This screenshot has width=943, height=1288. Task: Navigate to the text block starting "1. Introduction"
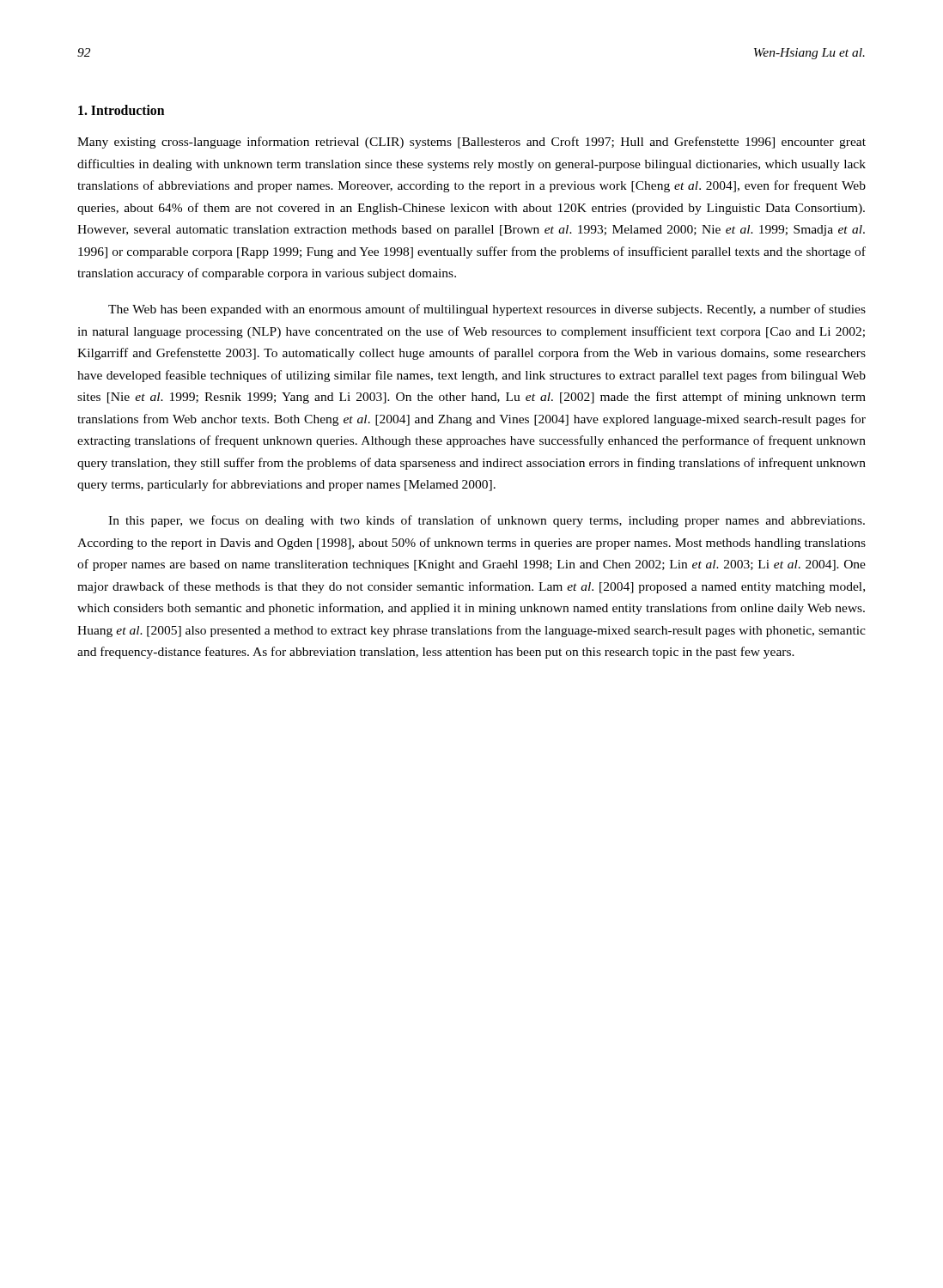click(x=121, y=110)
